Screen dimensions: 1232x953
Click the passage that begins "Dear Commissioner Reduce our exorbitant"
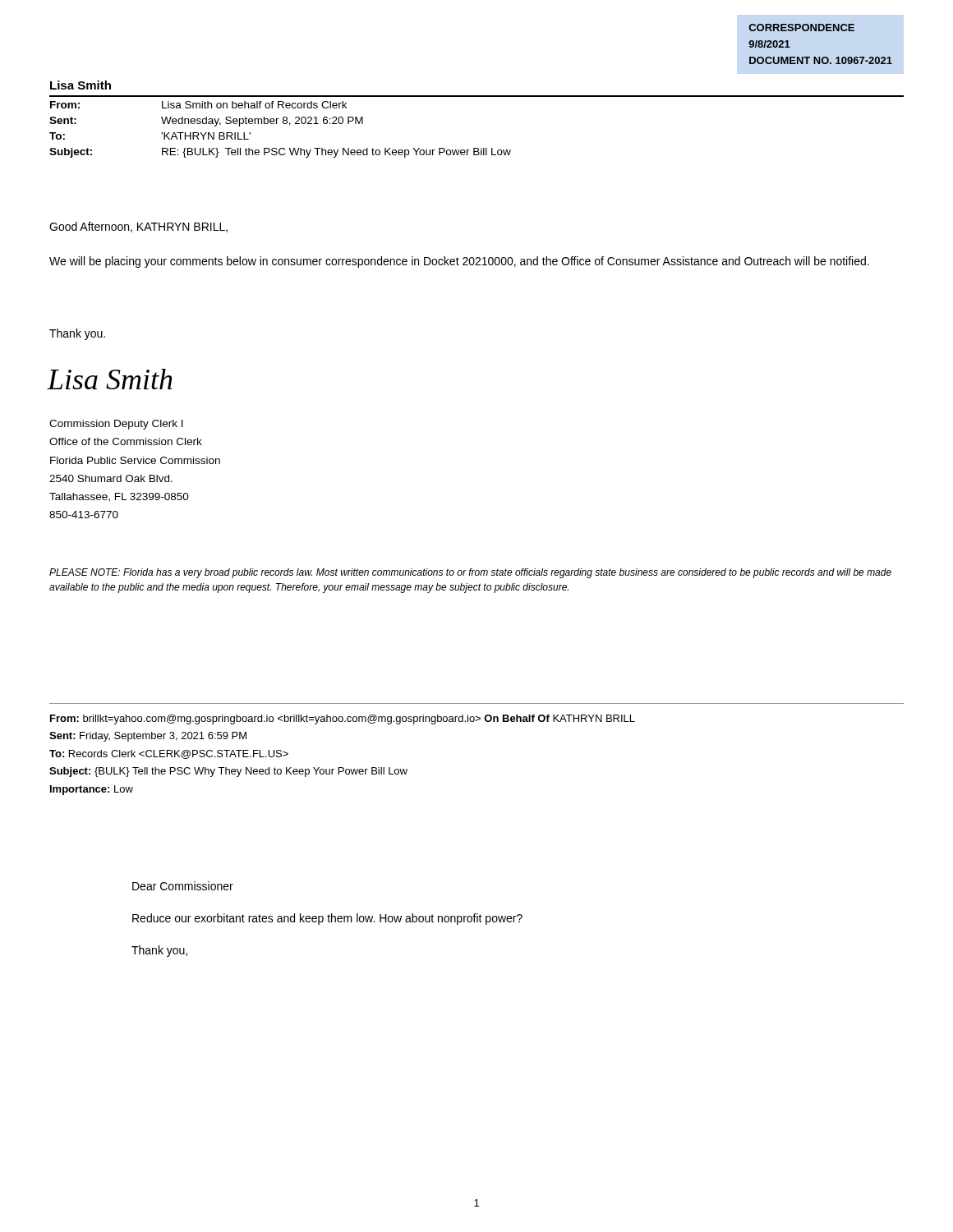click(518, 919)
